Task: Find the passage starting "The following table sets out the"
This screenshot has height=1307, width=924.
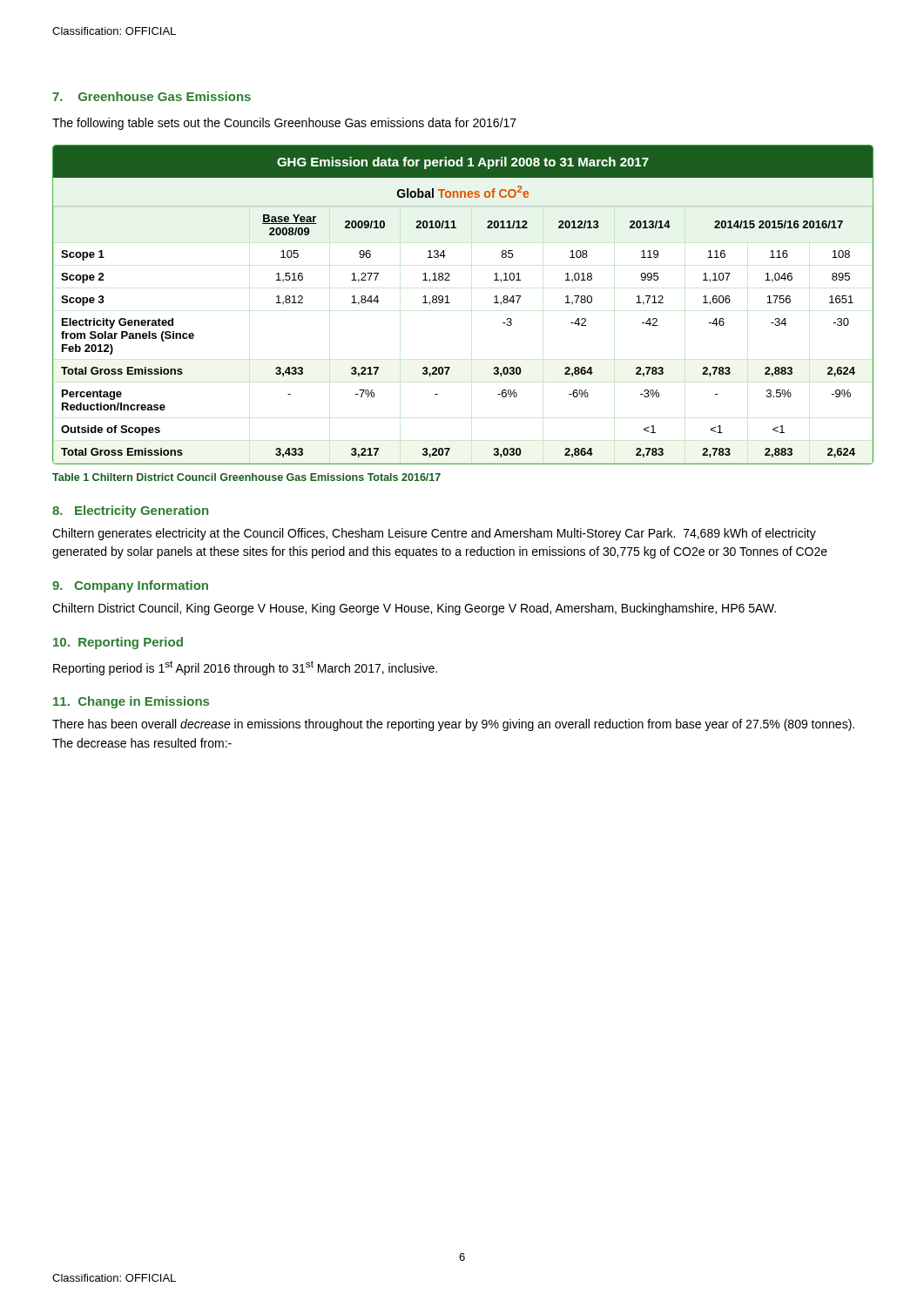Action: coord(284,123)
